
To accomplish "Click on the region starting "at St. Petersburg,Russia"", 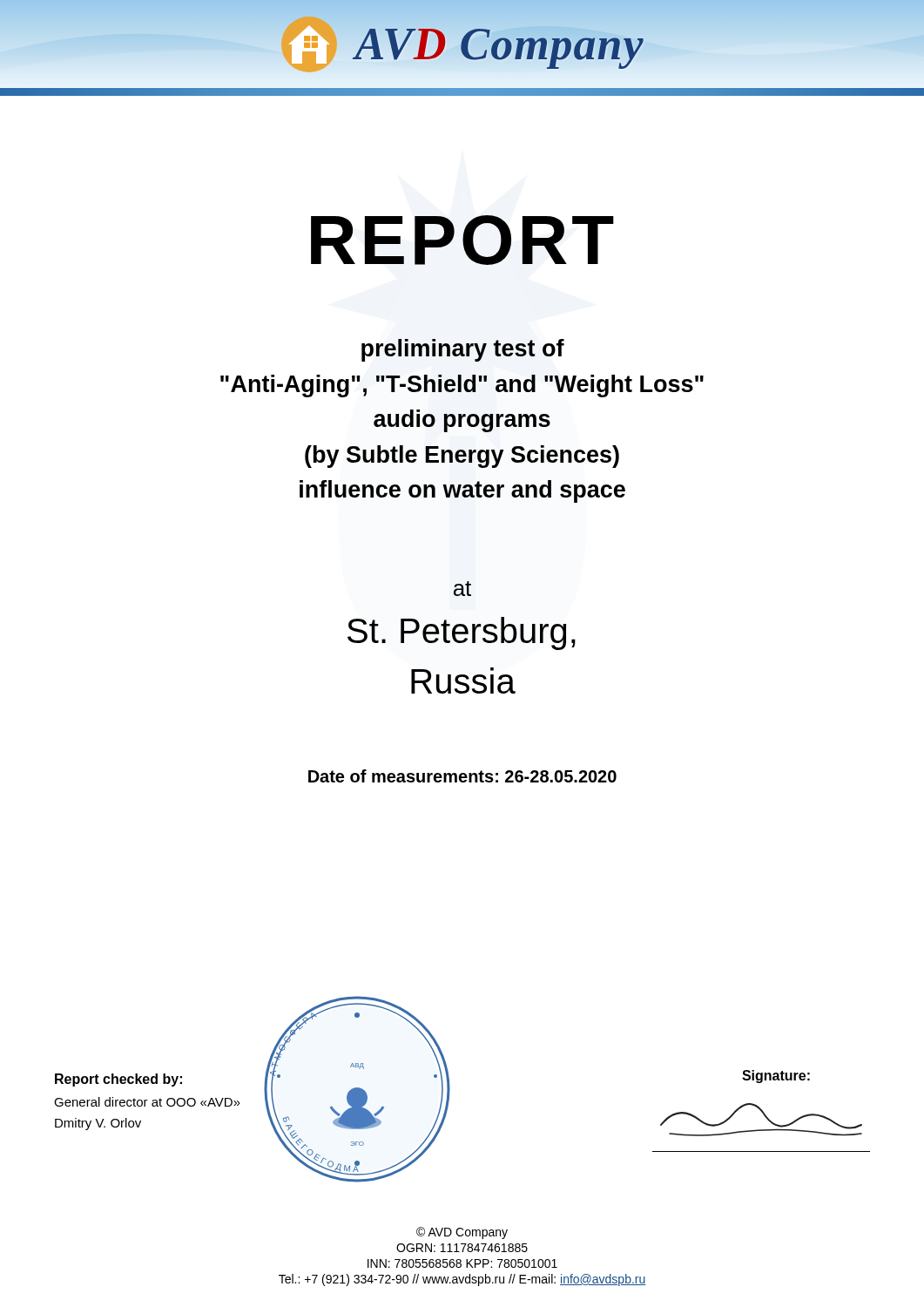I will 462,641.
